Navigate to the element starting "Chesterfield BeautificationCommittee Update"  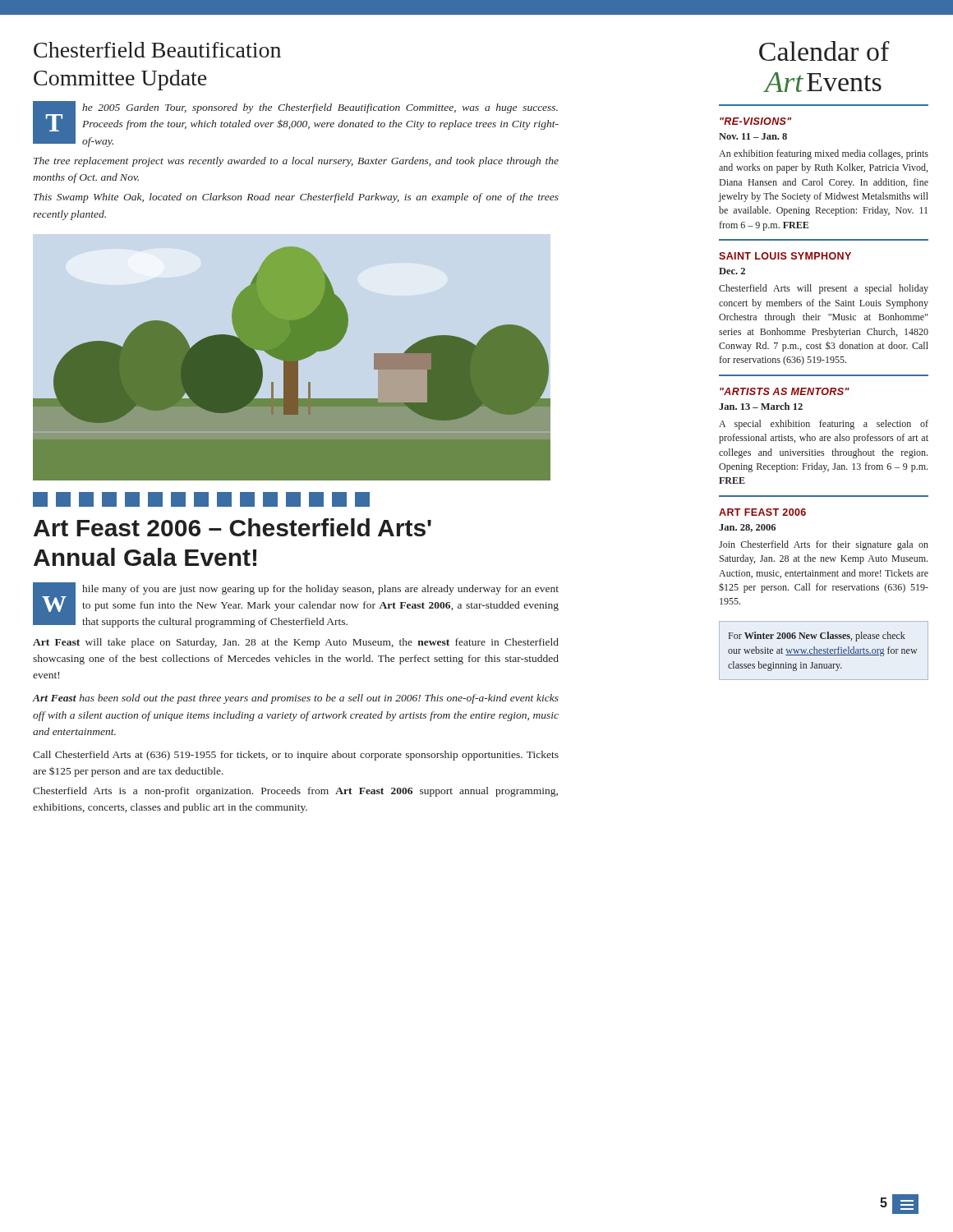coord(157,50)
